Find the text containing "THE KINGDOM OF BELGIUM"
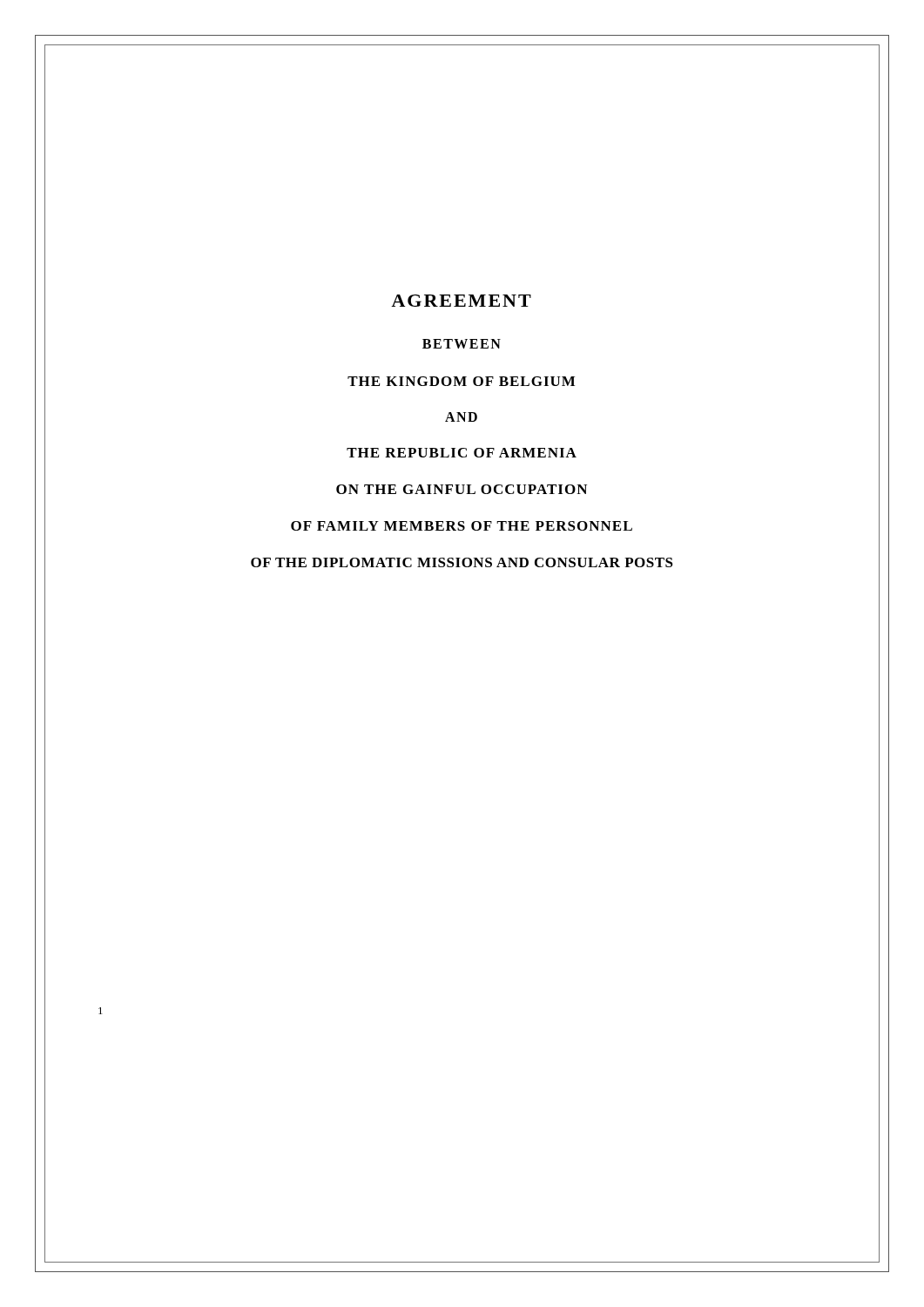 (x=462, y=381)
